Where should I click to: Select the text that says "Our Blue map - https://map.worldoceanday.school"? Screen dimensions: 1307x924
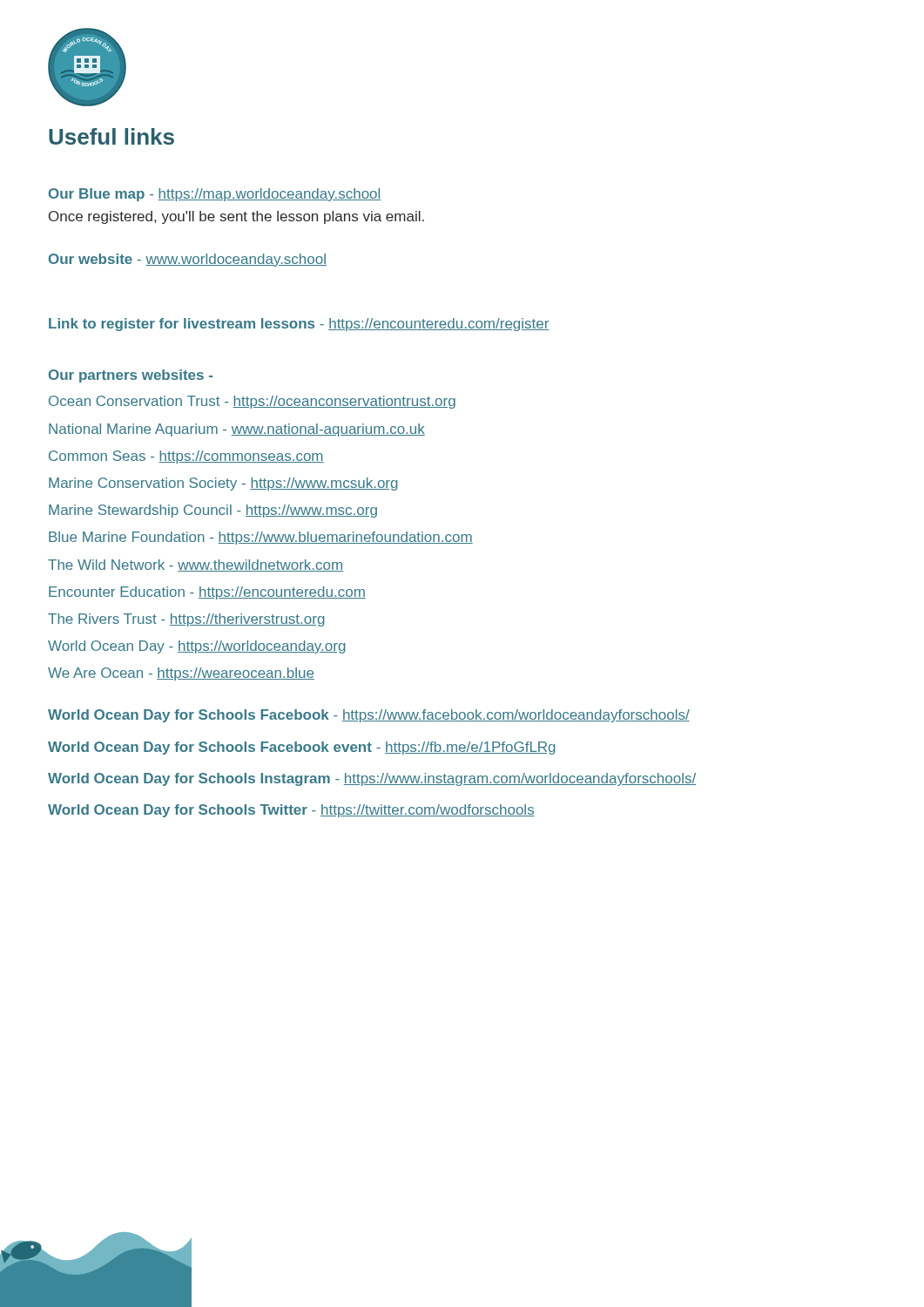click(x=214, y=194)
